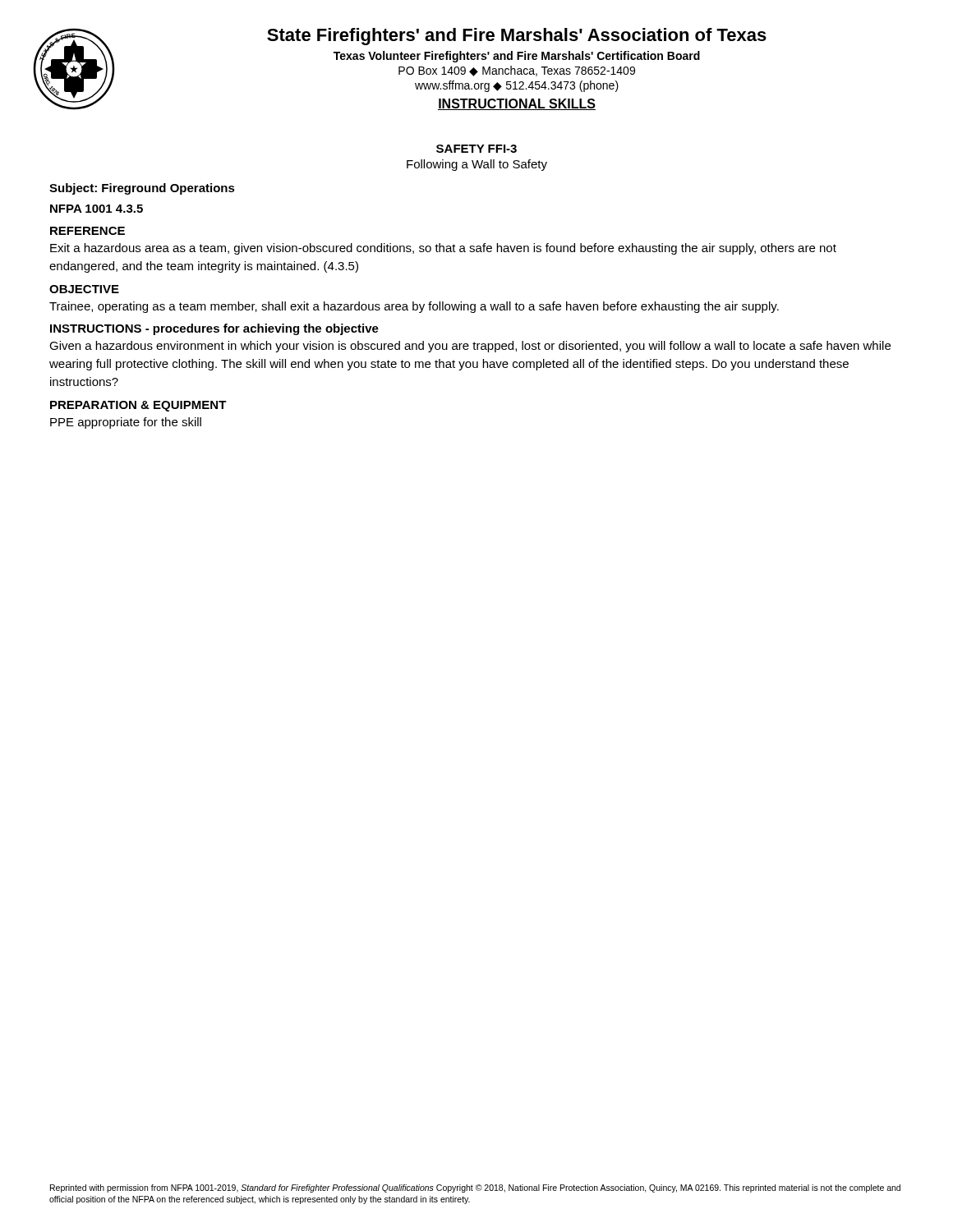Select the section header with the text "PREPARATION & EQUIPMENT"

coord(138,404)
